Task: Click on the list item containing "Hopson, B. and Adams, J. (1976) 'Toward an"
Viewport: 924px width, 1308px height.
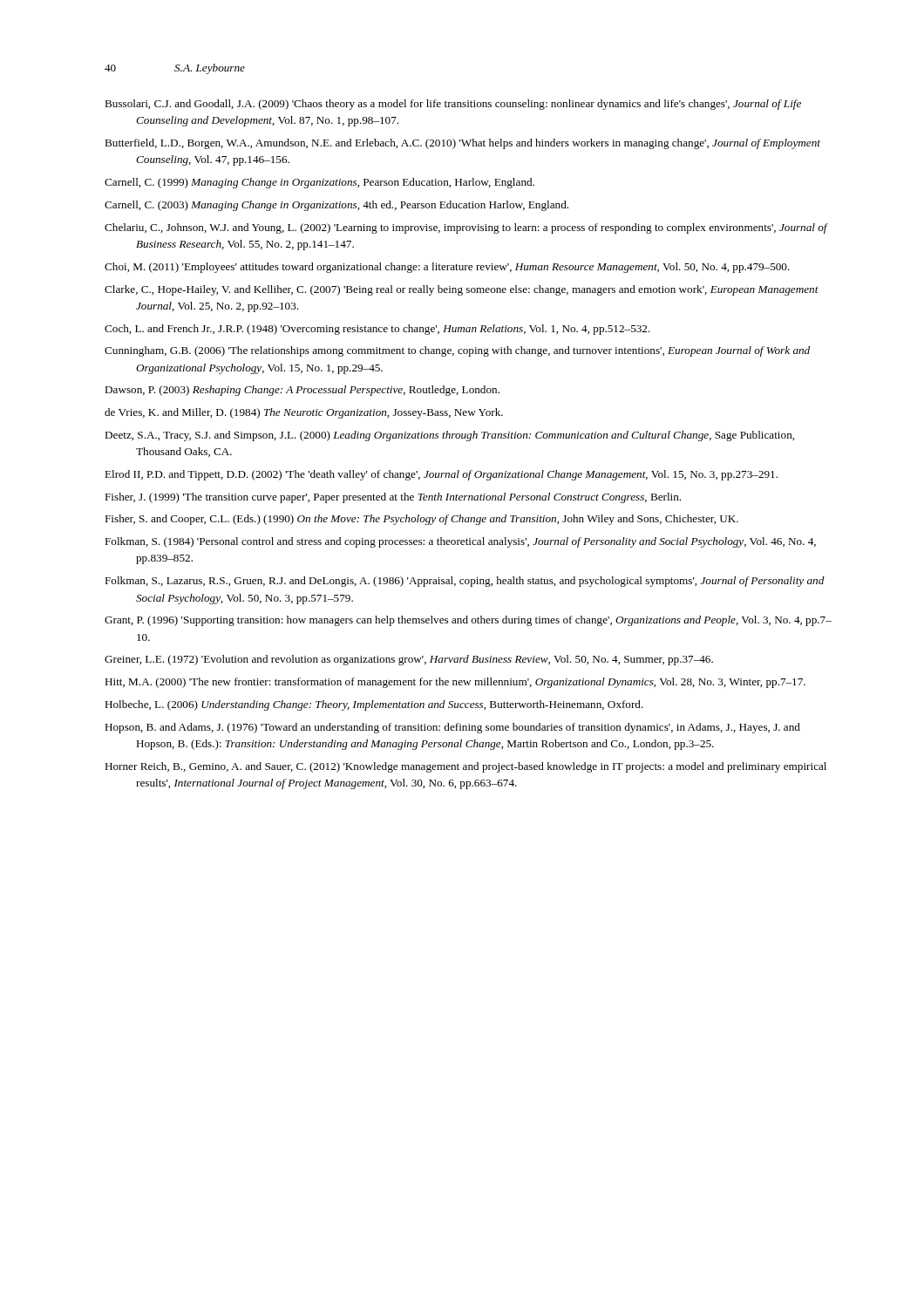Action: 452,735
